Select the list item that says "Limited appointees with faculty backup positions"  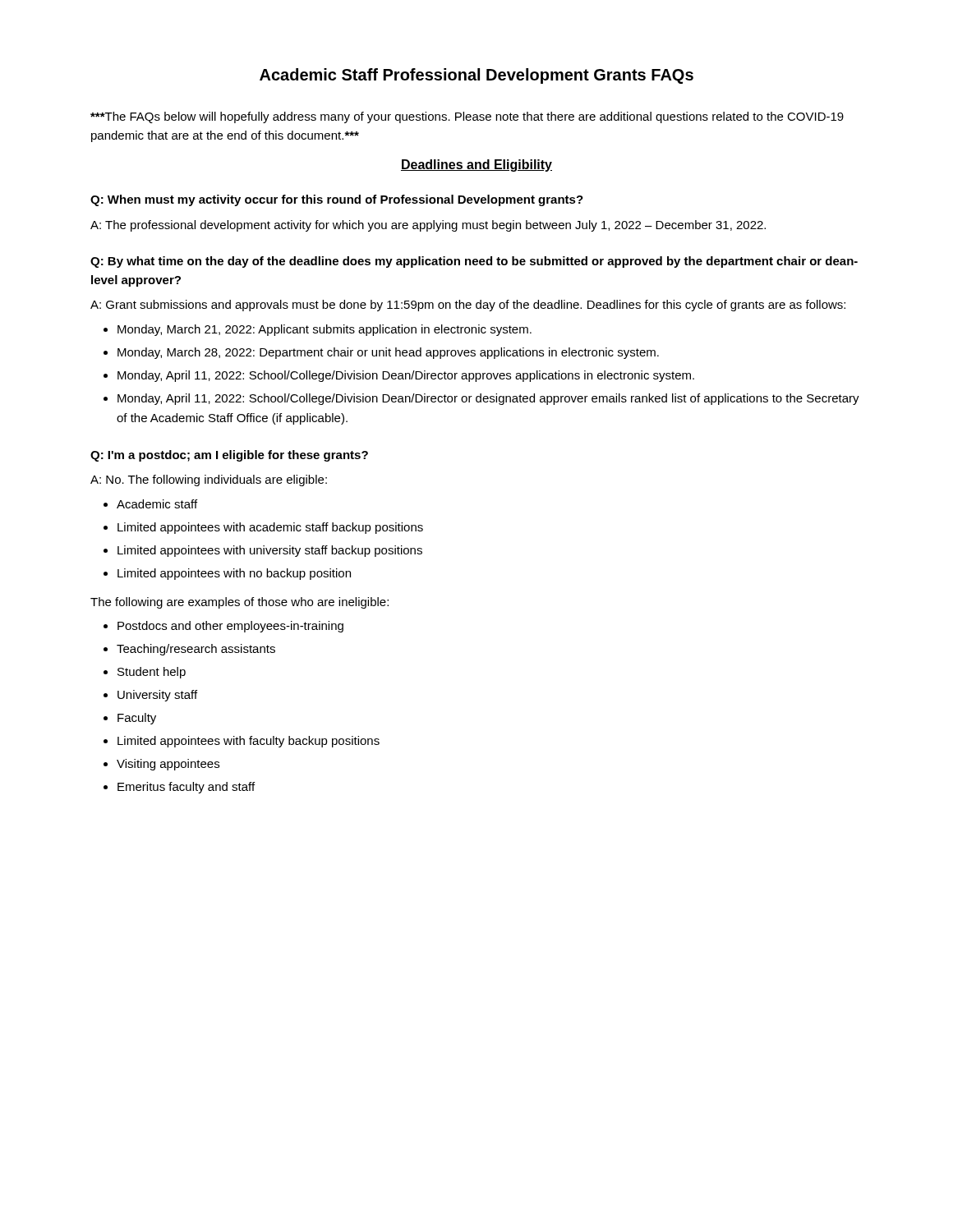click(x=248, y=740)
